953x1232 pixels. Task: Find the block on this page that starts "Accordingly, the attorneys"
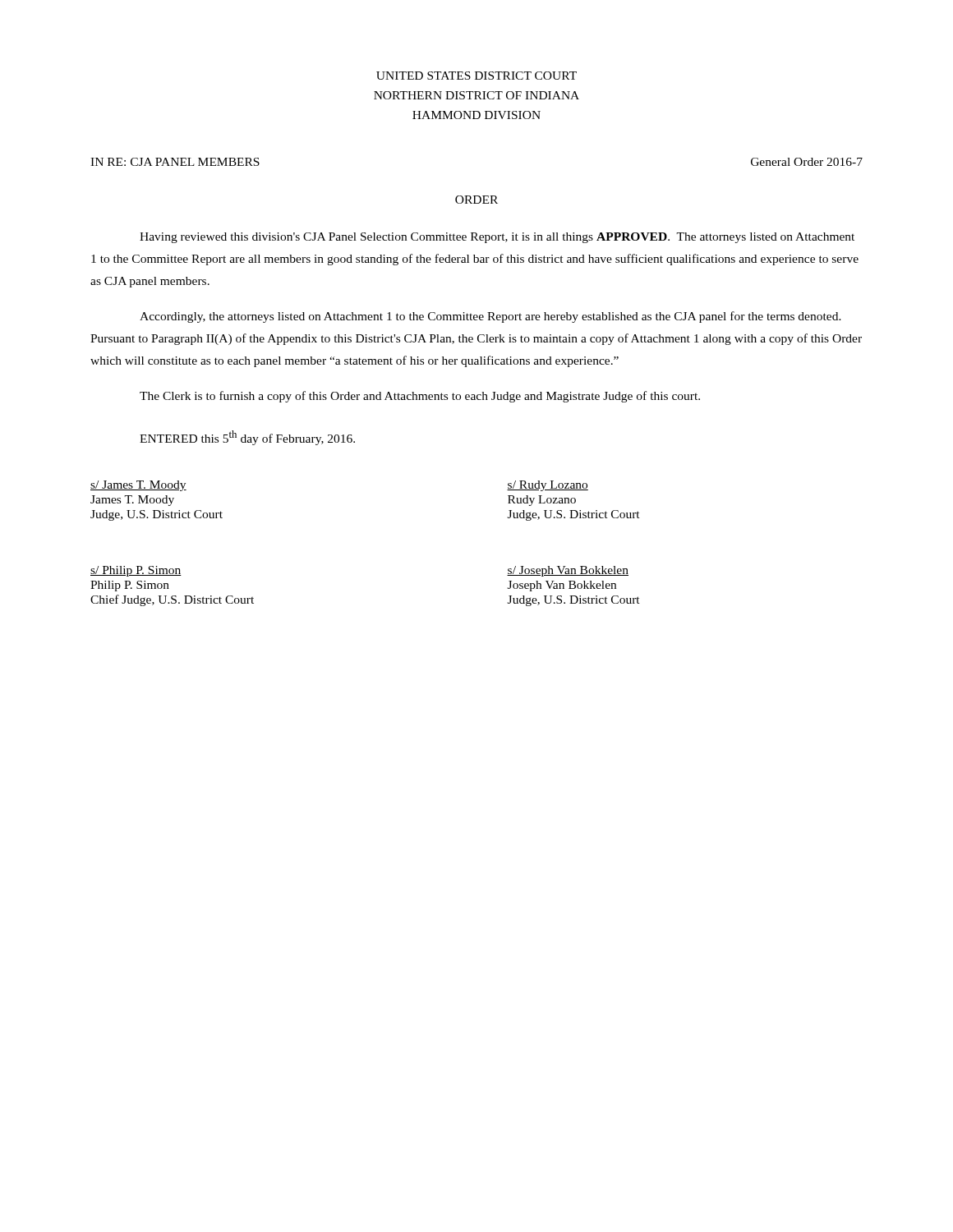476,338
